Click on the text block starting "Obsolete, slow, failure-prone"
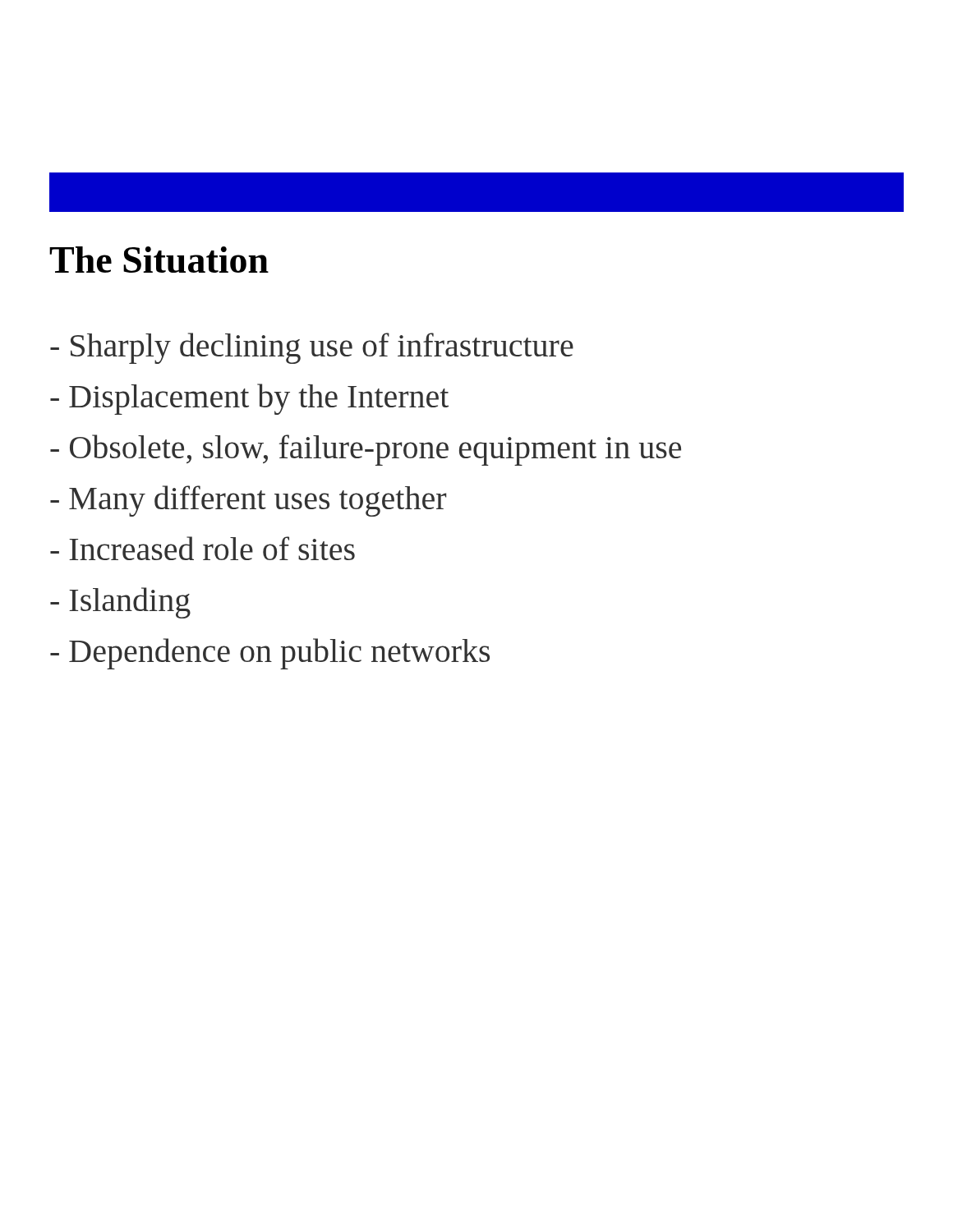The image size is (953, 1232). pyautogui.click(x=366, y=447)
